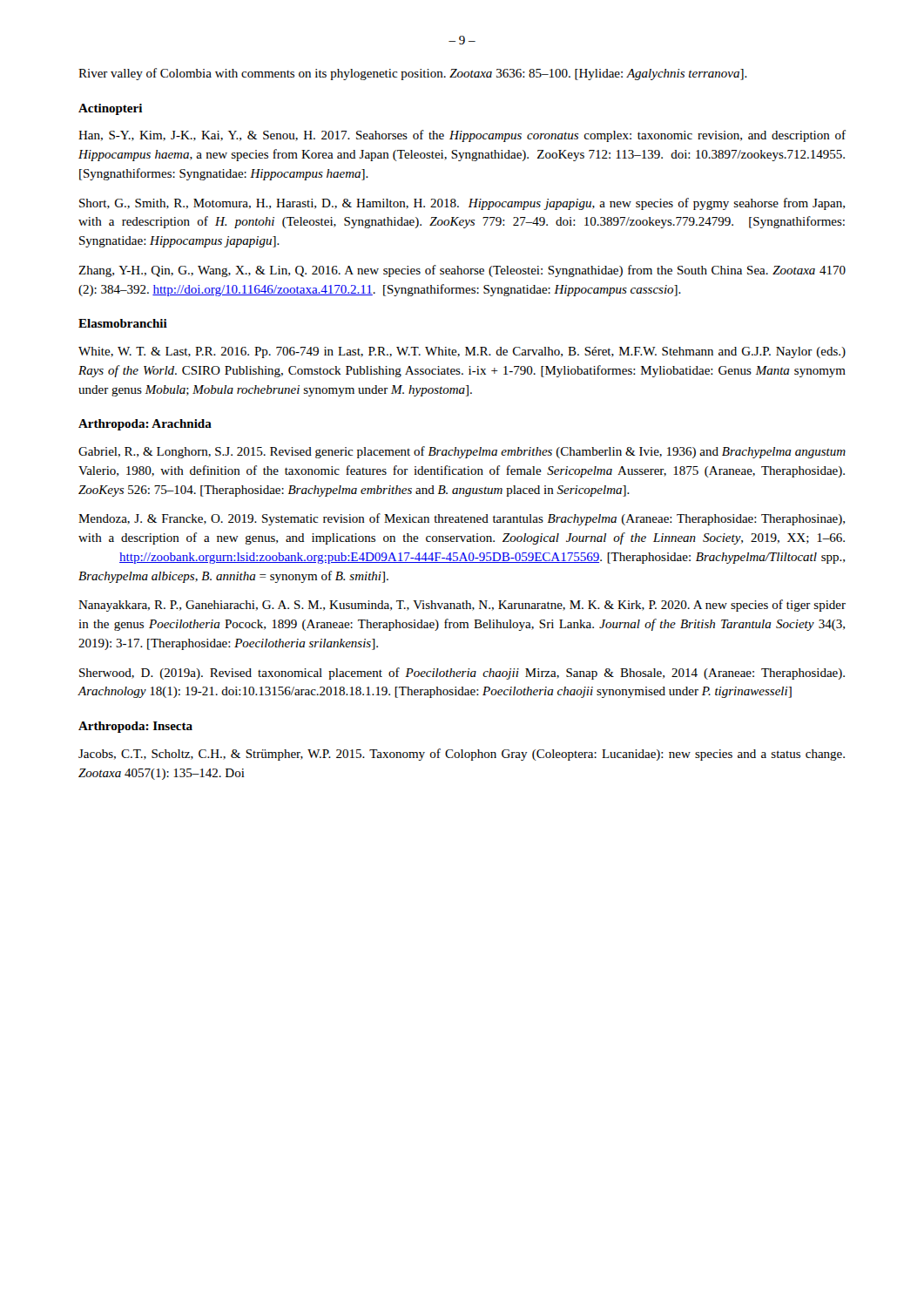This screenshot has width=924, height=1307.
Task: Select the region starting "Jacobs, C.T., Scholtz, C.H., & Strümpher, W.P. 2015."
Action: click(462, 763)
